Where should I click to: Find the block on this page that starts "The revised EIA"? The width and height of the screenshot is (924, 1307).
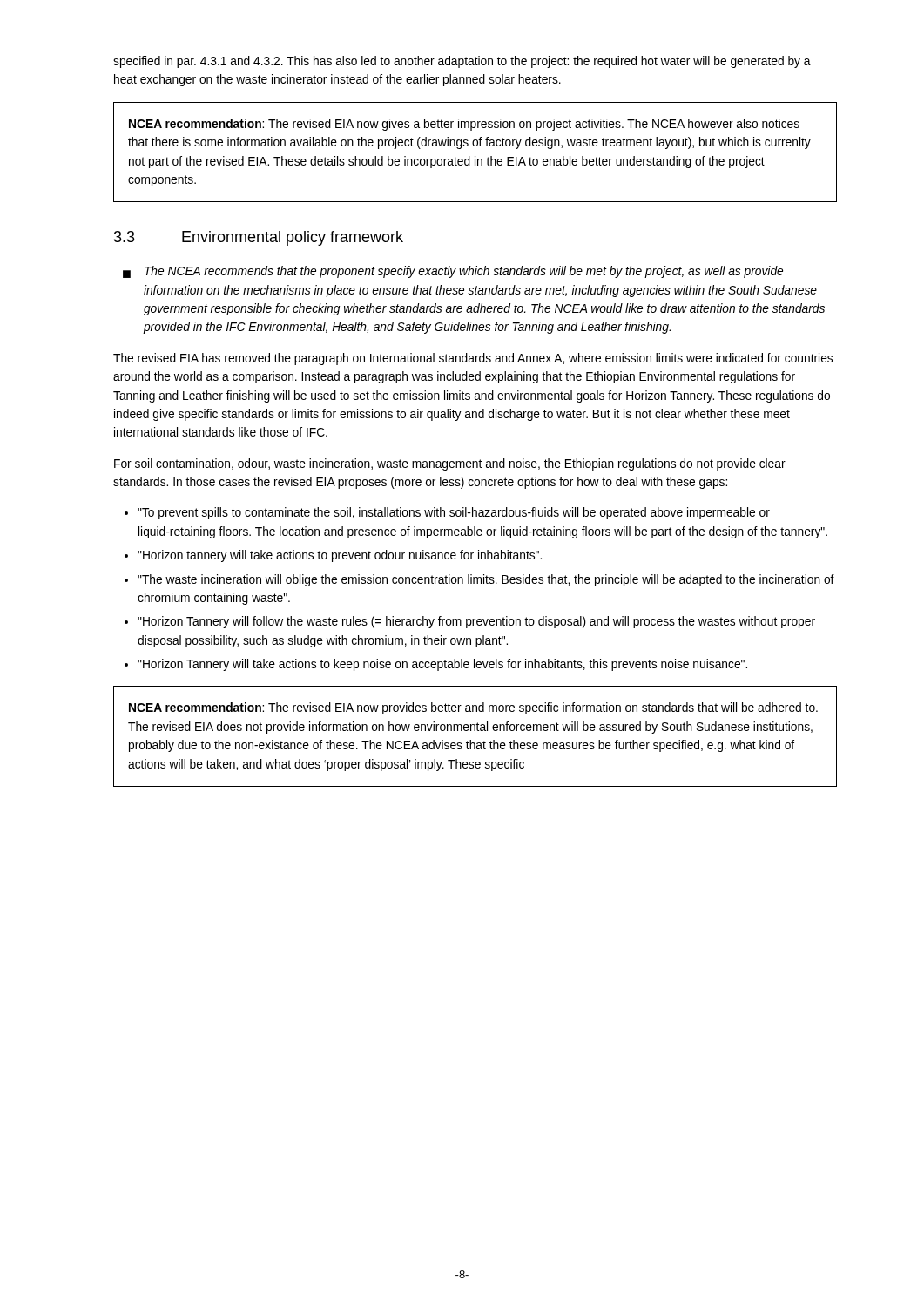[x=473, y=396]
